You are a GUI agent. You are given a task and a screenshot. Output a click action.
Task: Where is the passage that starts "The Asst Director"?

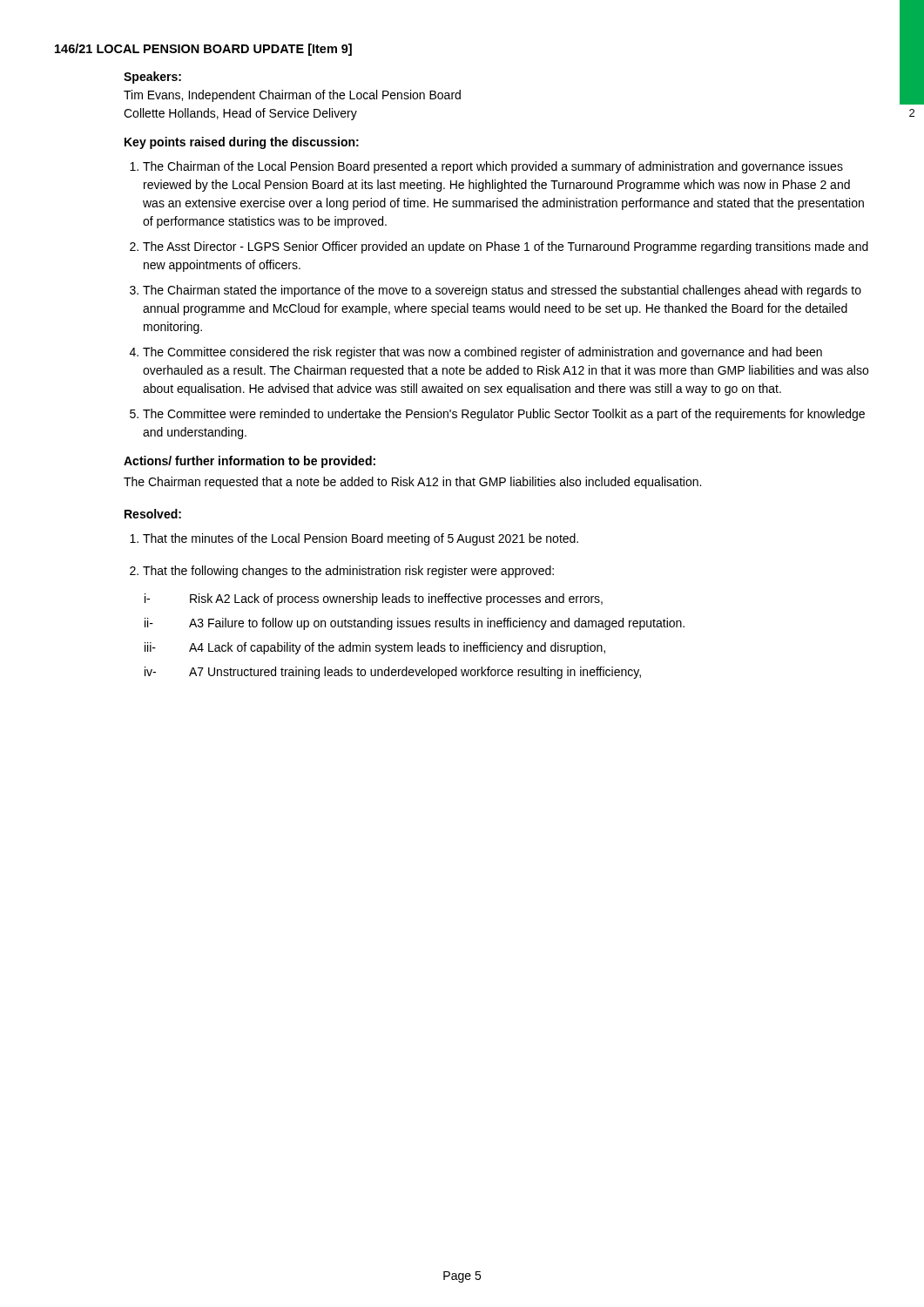click(x=497, y=256)
